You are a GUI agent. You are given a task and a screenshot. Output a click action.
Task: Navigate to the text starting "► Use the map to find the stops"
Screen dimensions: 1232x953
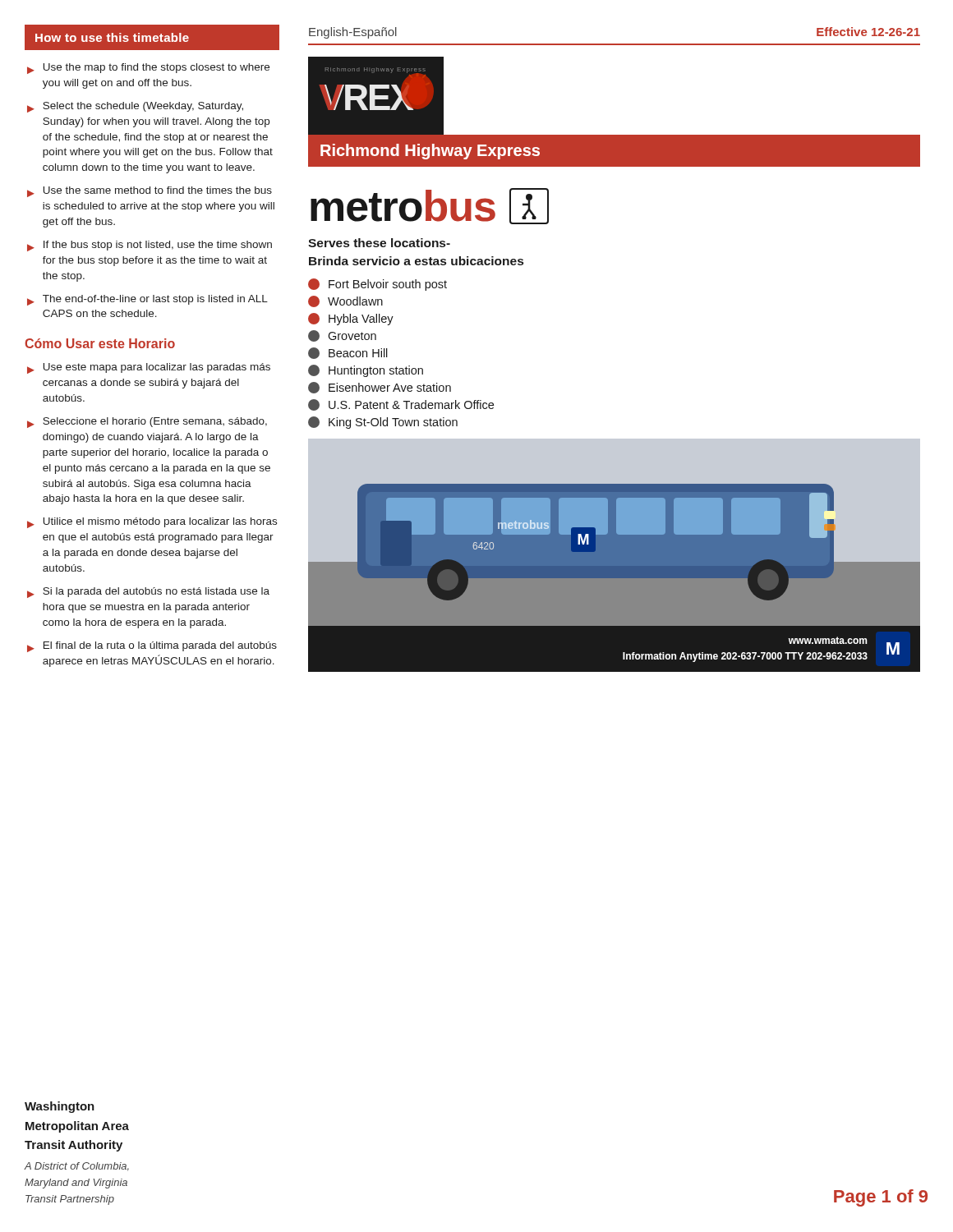coord(152,76)
